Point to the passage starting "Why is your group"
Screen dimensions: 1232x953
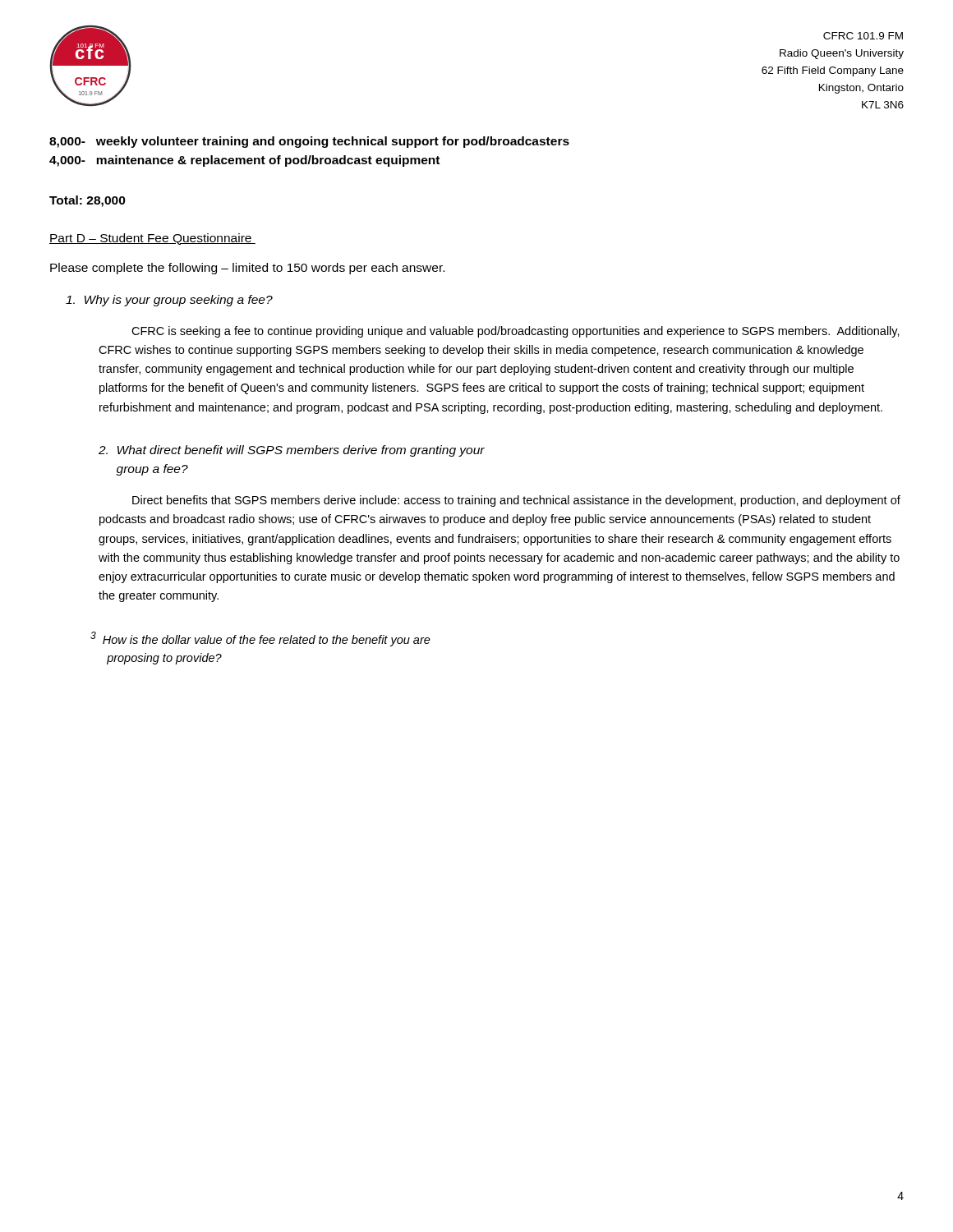[x=186, y=299]
